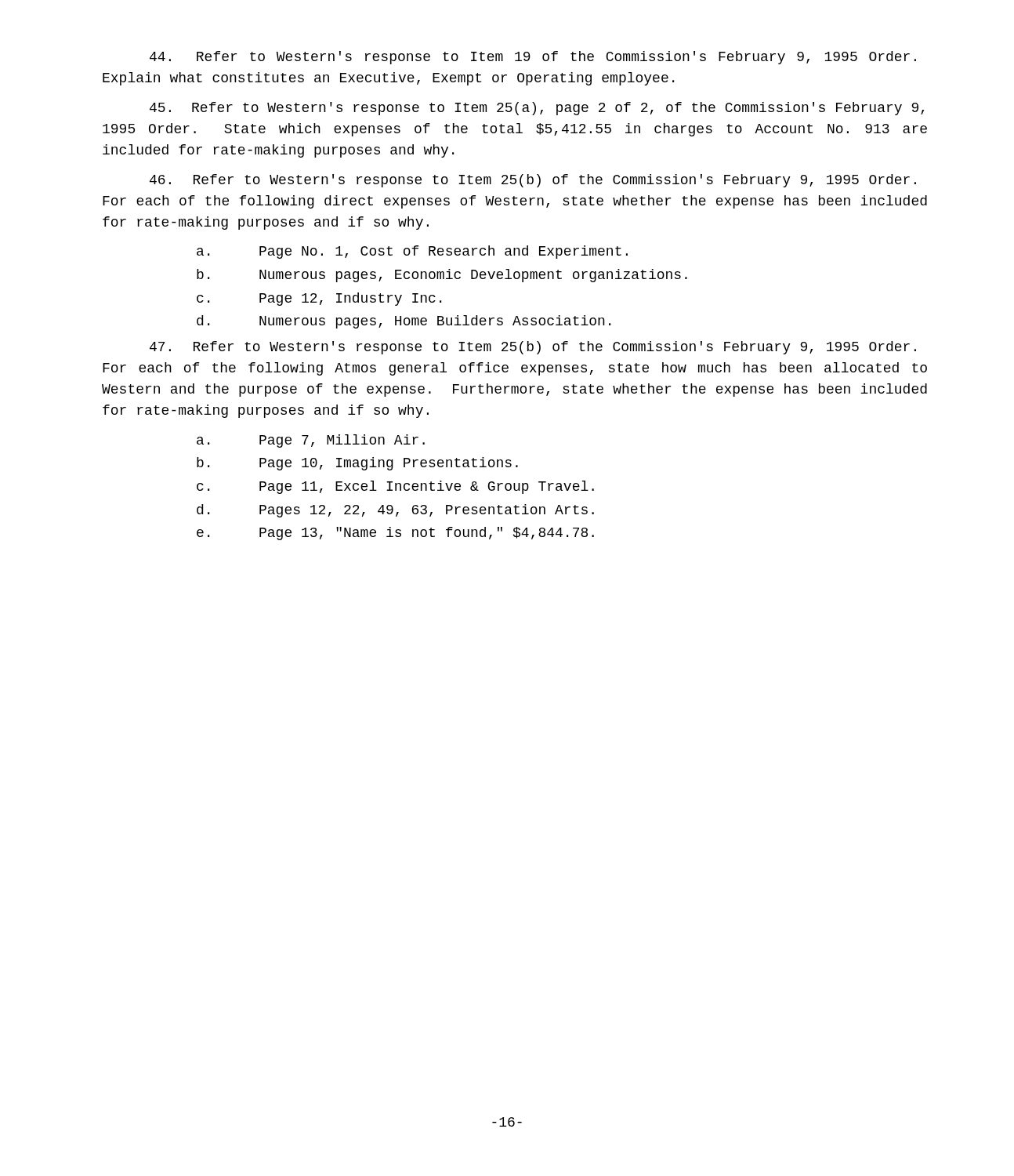The height and width of the screenshot is (1176, 1014).
Task: Where is the passage that starts "e. Page 13, "Name is not found,""?
Action: pos(515,534)
